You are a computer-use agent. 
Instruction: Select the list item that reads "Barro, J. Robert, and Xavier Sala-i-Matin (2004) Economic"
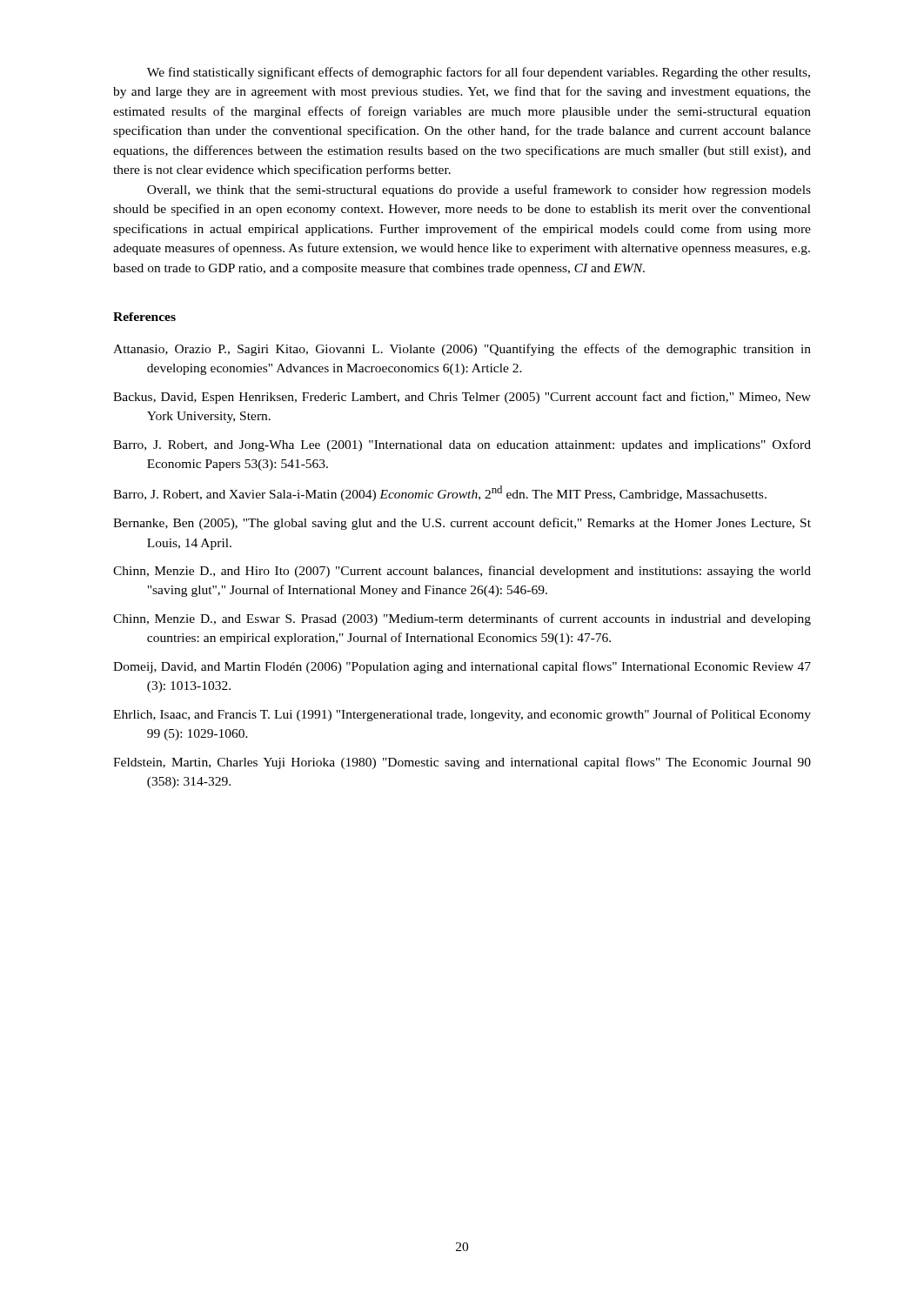tap(462, 493)
